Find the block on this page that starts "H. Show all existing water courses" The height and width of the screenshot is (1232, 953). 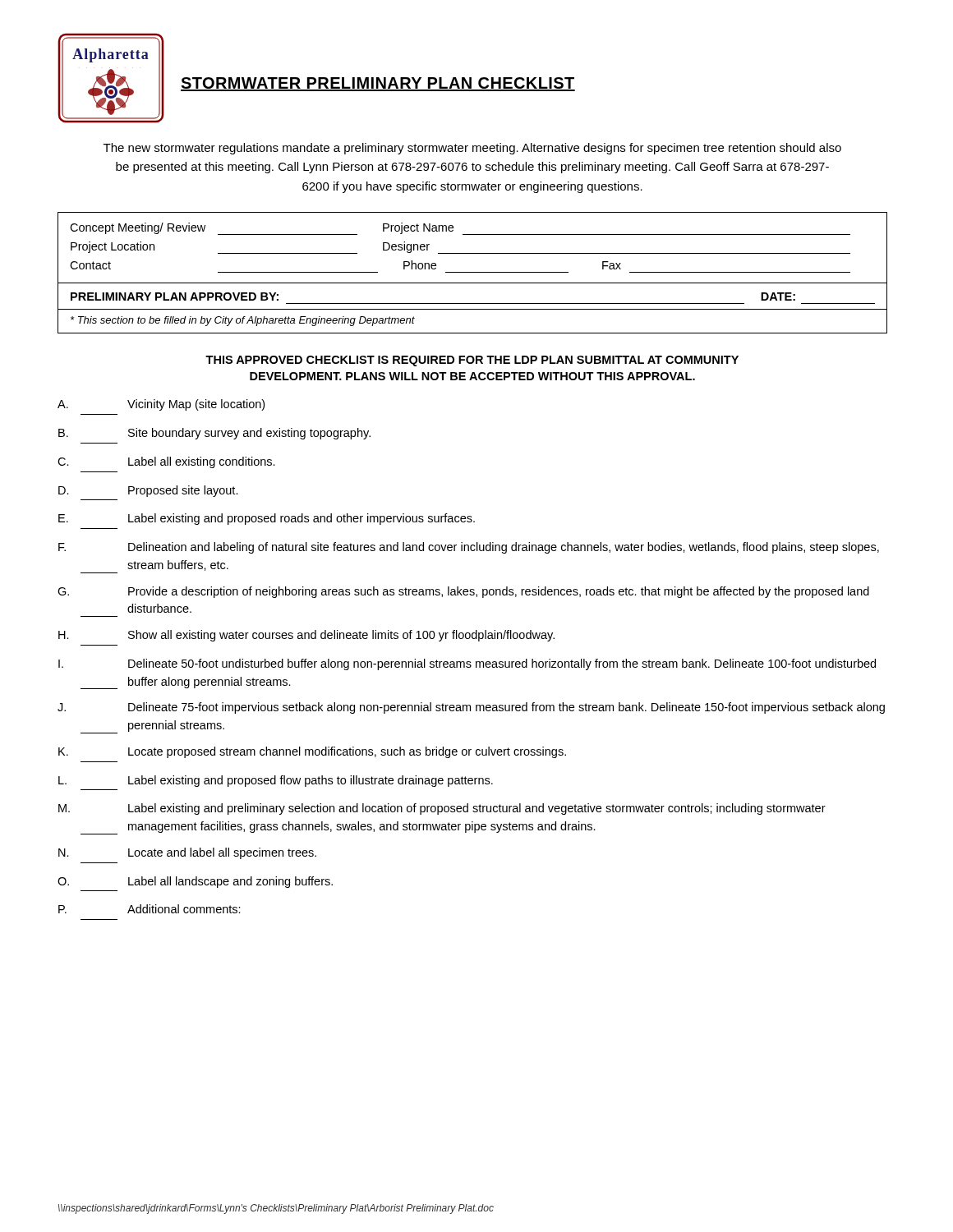point(472,636)
